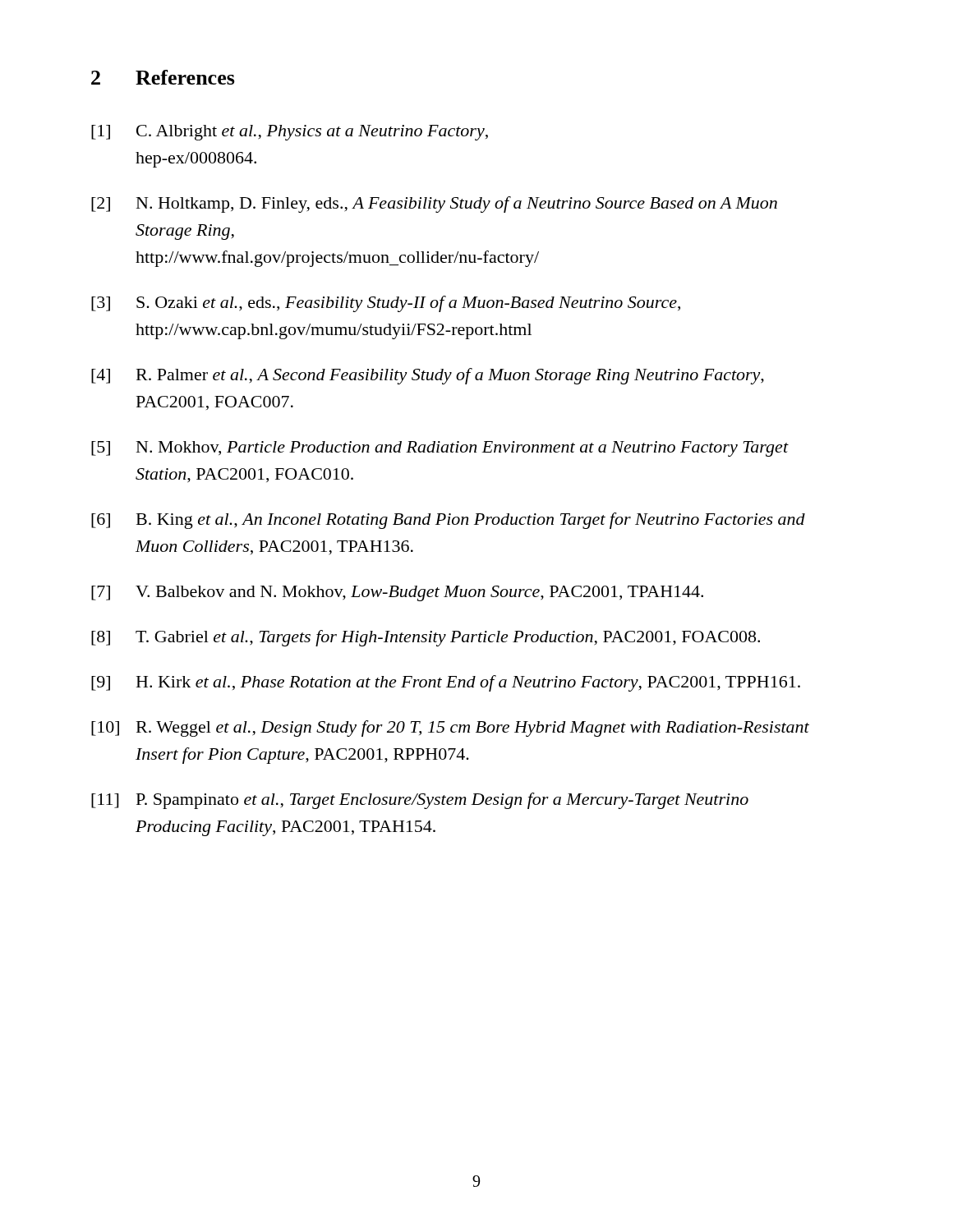This screenshot has width=953, height=1232.
Task: Where is the passage that starts "[8] T. Gabriel"?
Action: [452, 636]
